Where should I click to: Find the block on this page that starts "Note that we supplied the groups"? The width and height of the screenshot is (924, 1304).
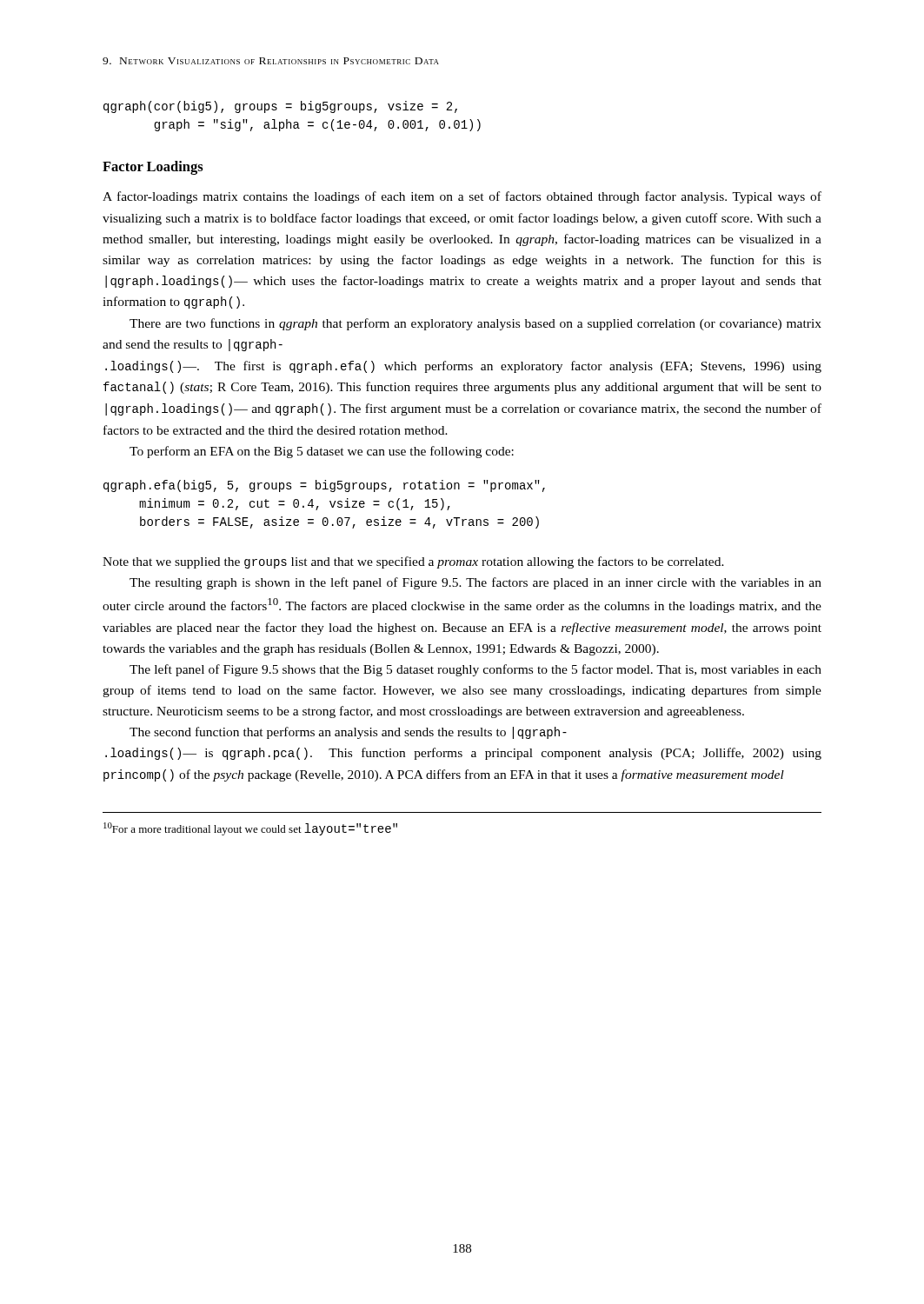[x=413, y=561]
